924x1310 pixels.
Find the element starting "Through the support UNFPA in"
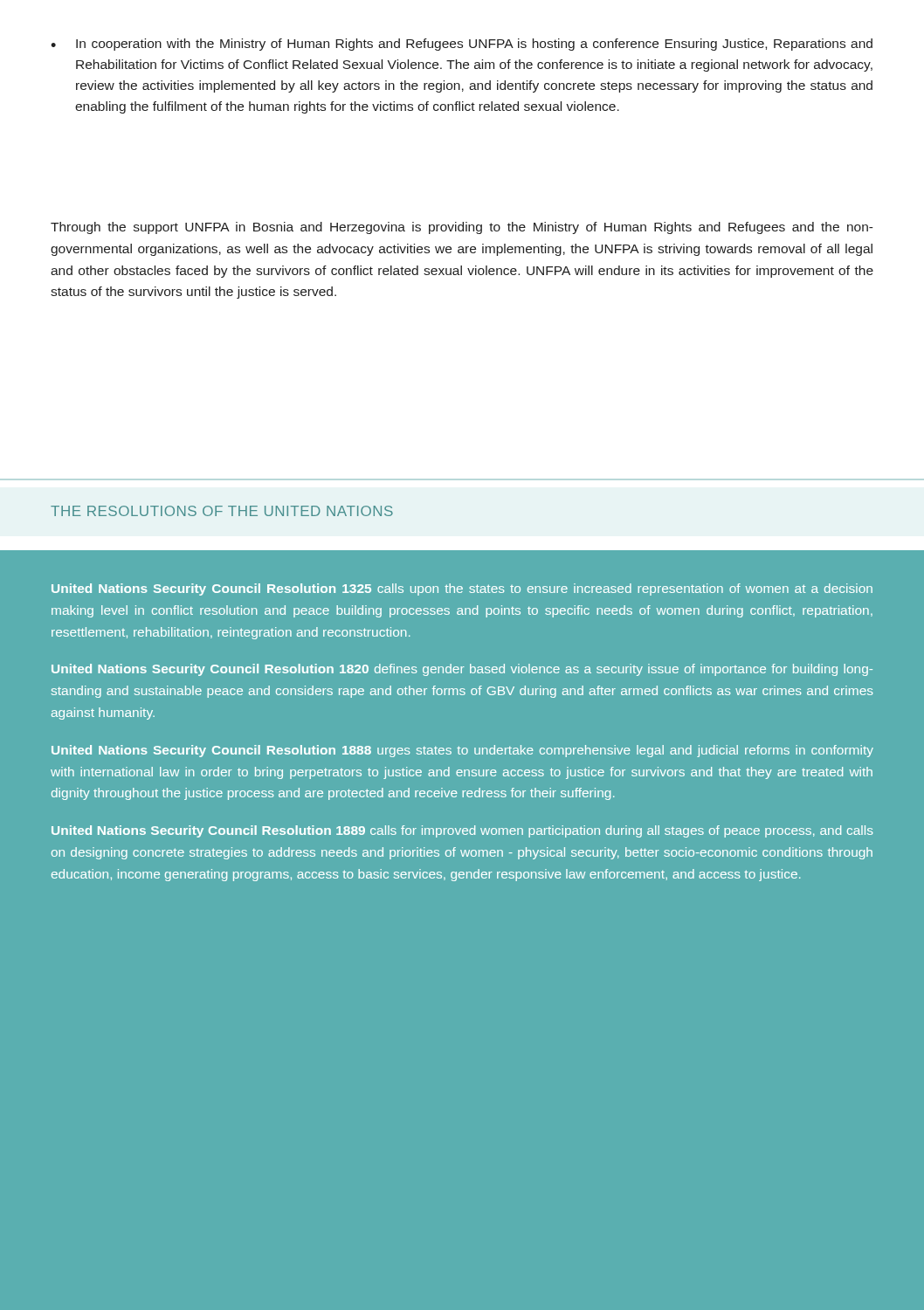click(462, 259)
